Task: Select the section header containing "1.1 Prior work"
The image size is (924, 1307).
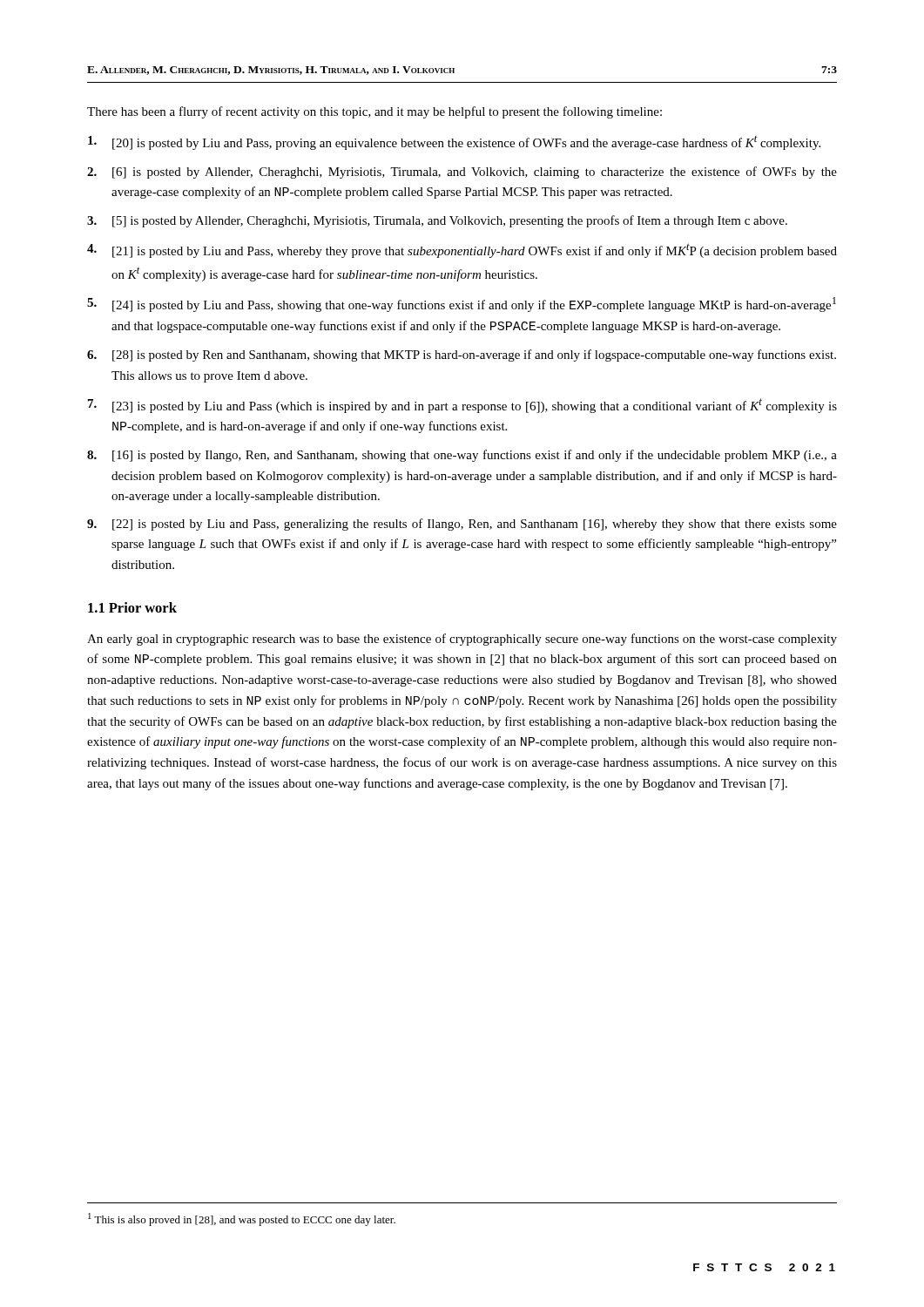Action: click(132, 608)
